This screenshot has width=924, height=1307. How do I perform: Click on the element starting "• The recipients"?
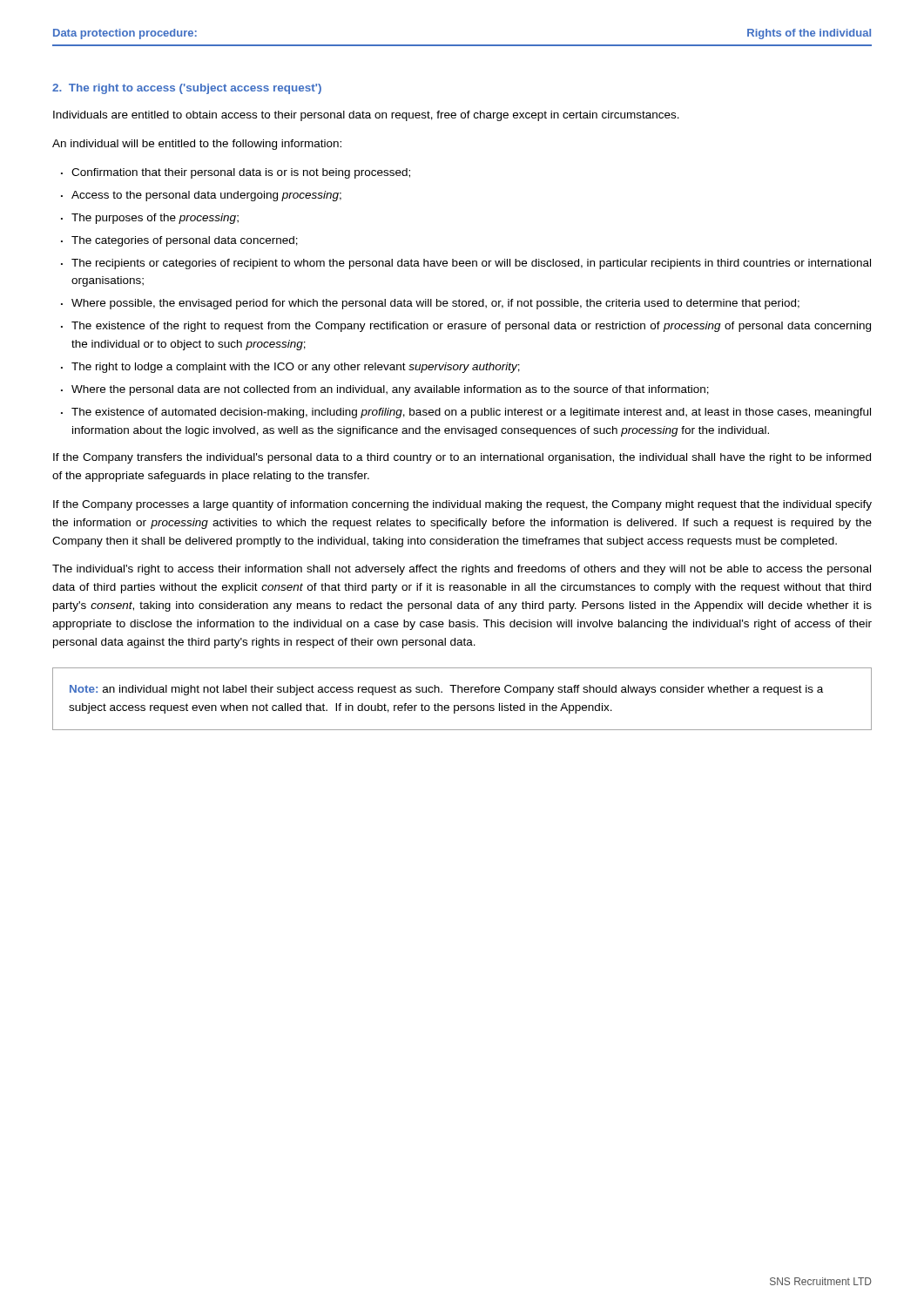point(462,272)
